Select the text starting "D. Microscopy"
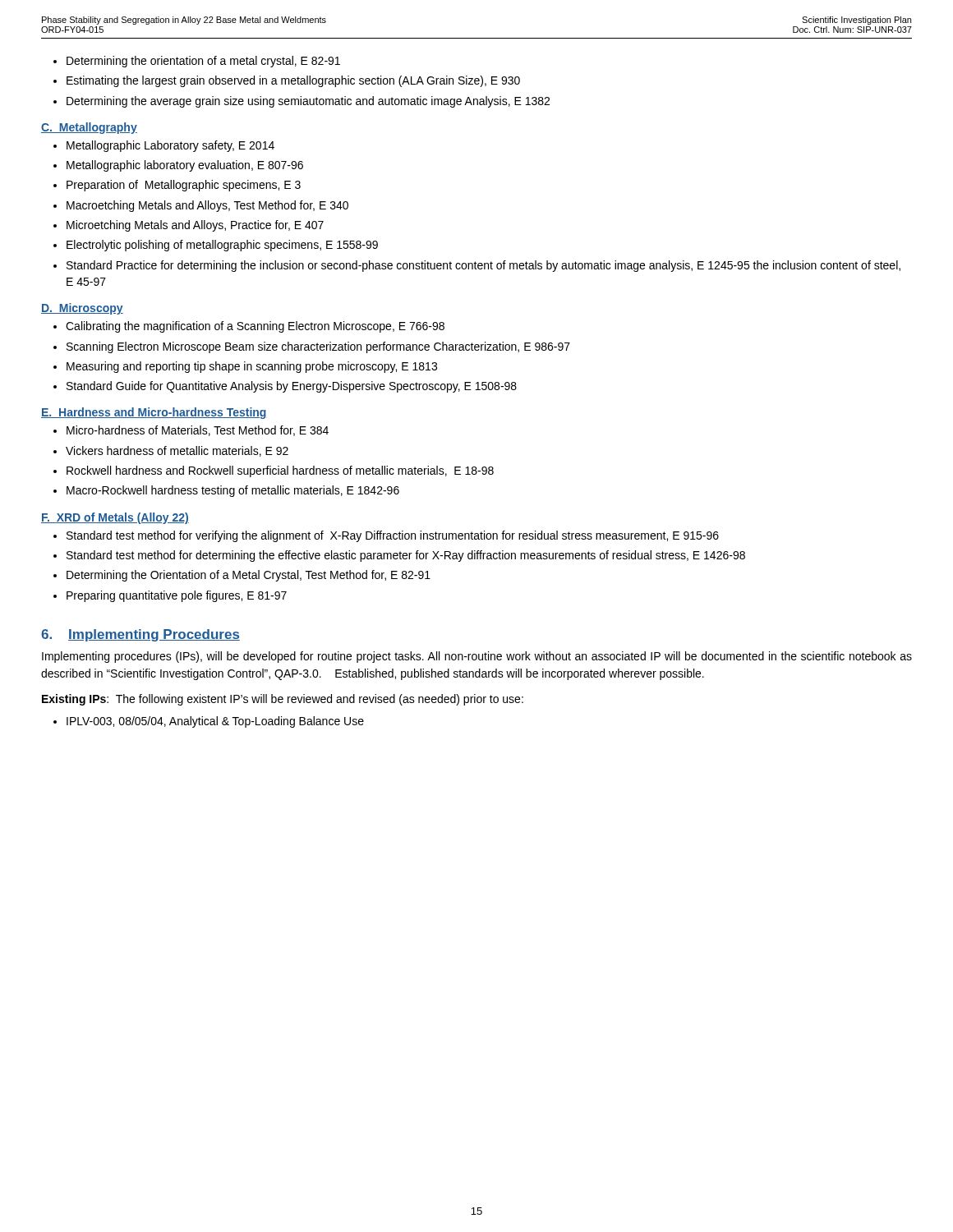 coord(82,308)
